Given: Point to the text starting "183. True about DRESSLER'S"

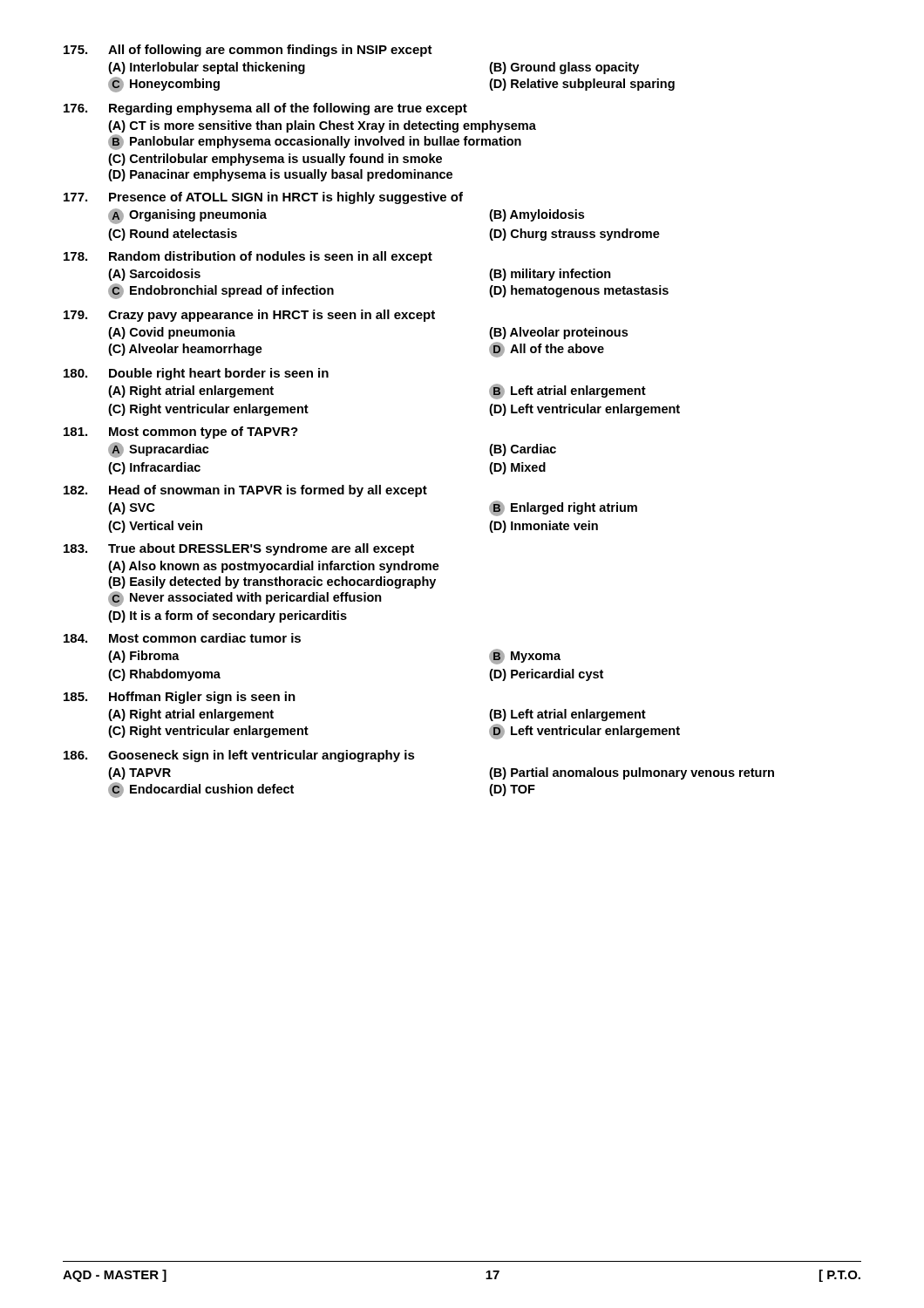Looking at the screenshot, I should coord(239,549).
